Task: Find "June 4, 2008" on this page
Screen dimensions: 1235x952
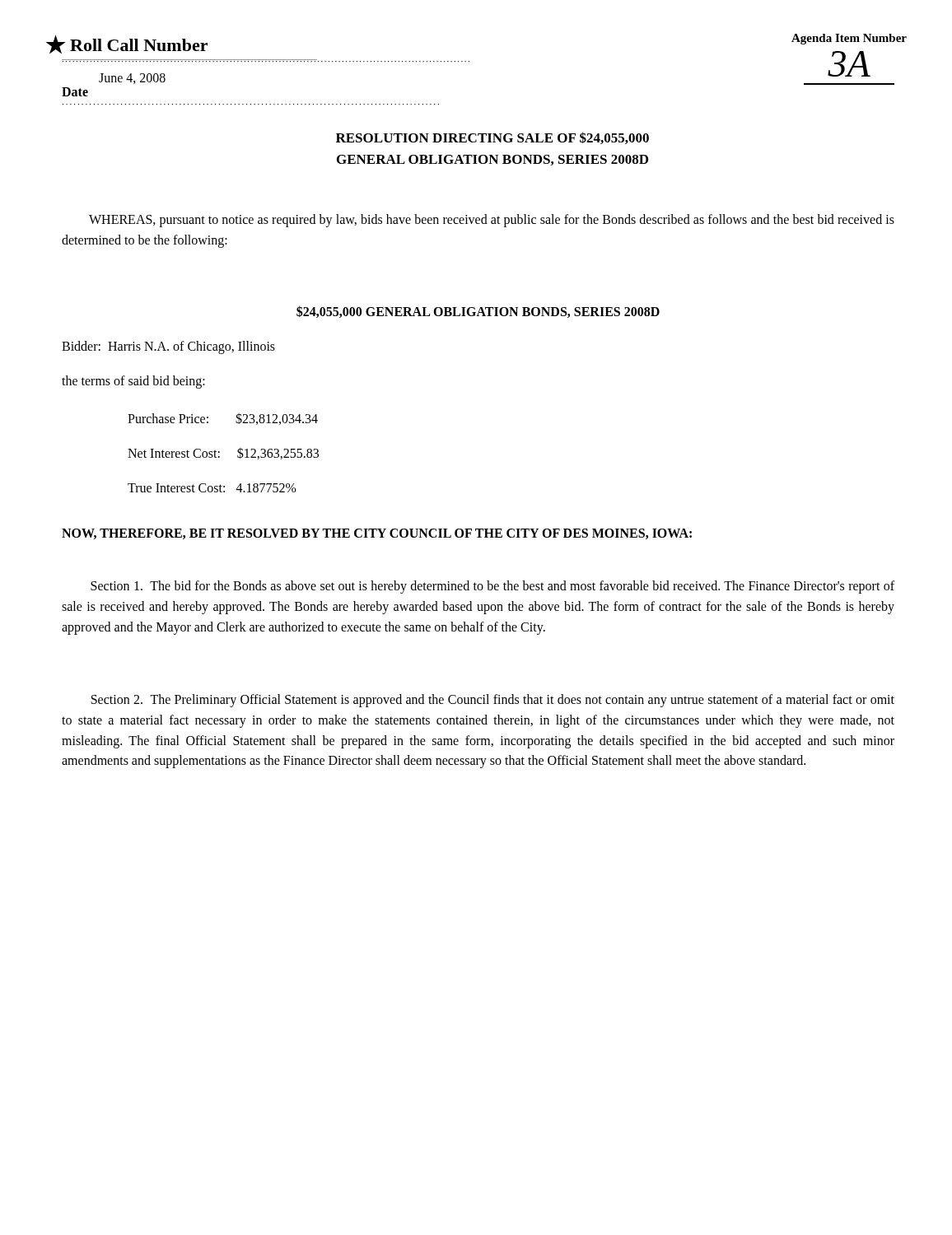Action: (132, 78)
